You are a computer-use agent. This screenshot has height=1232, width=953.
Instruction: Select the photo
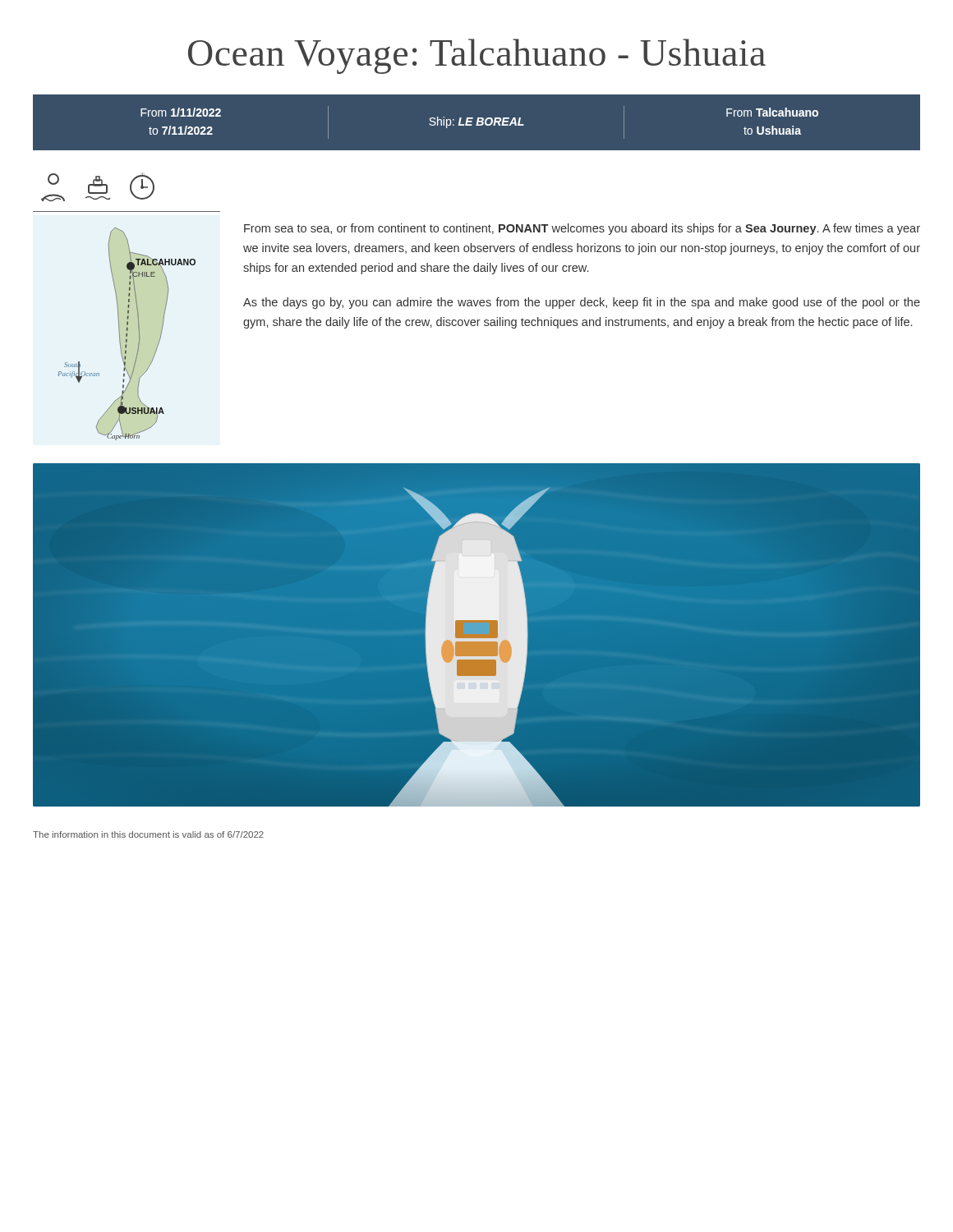point(476,635)
